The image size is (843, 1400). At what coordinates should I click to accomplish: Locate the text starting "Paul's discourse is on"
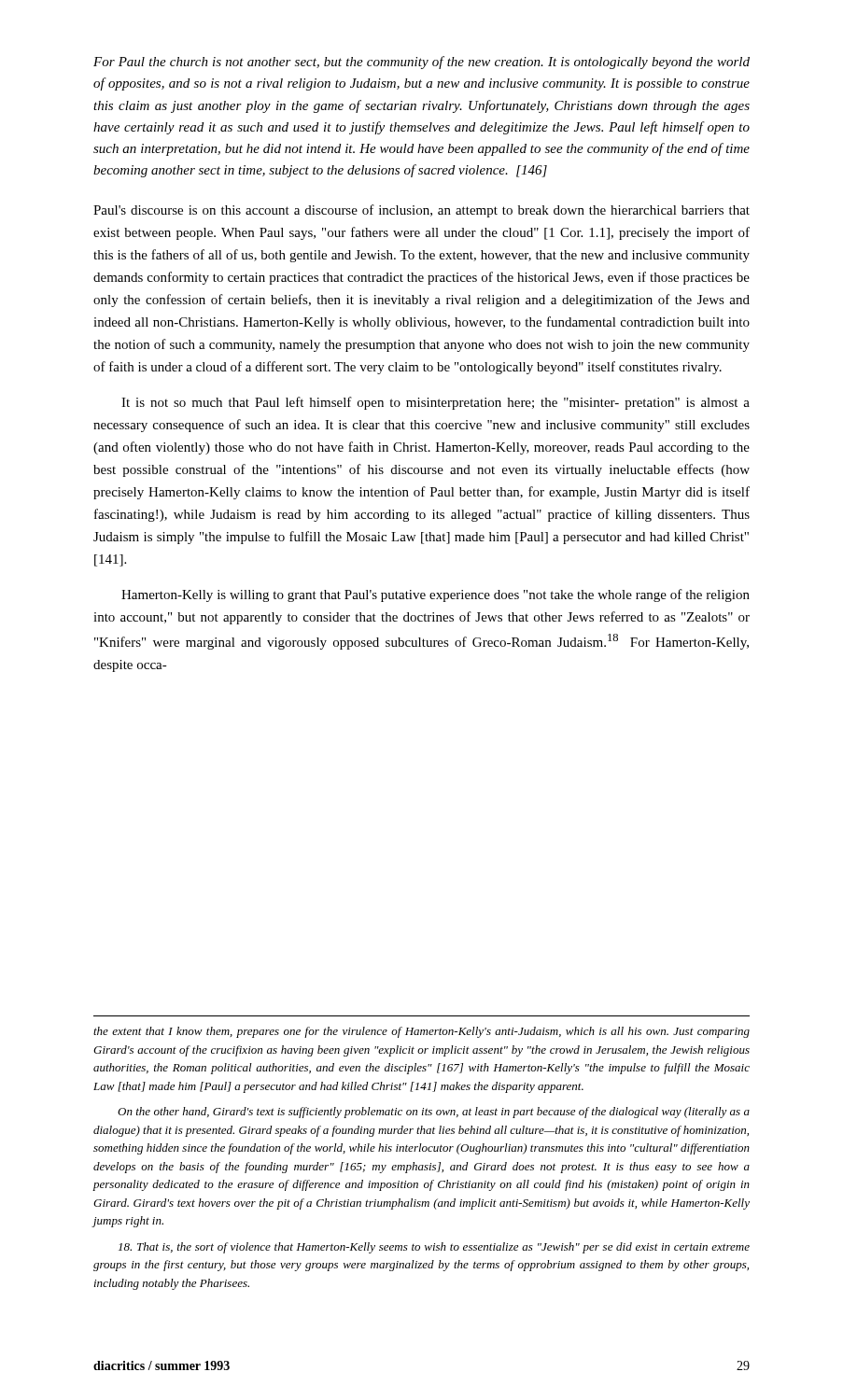point(422,288)
